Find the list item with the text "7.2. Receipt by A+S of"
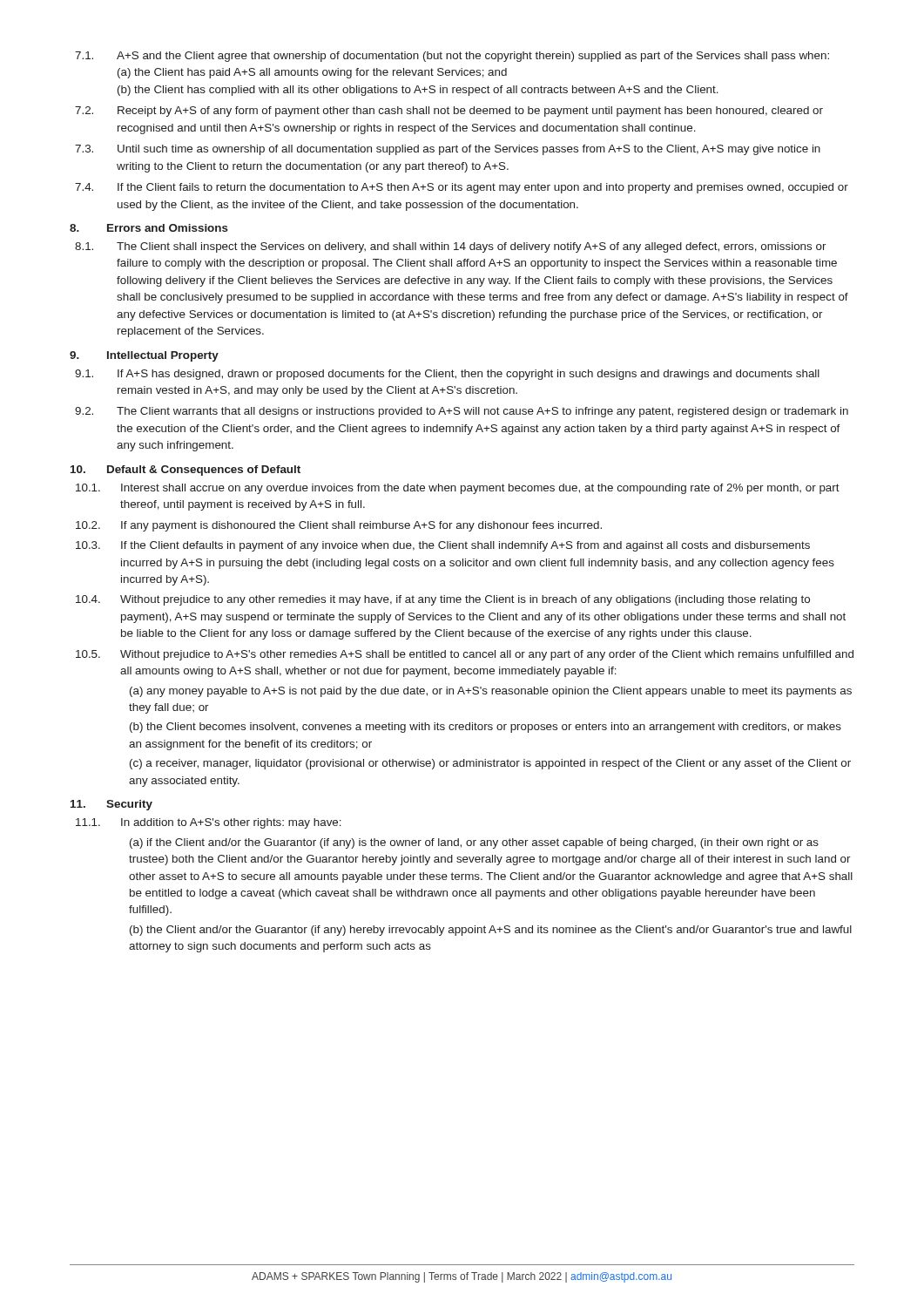This screenshot has height=1307, width=924. pyautogui.click(x=462, y=119)
